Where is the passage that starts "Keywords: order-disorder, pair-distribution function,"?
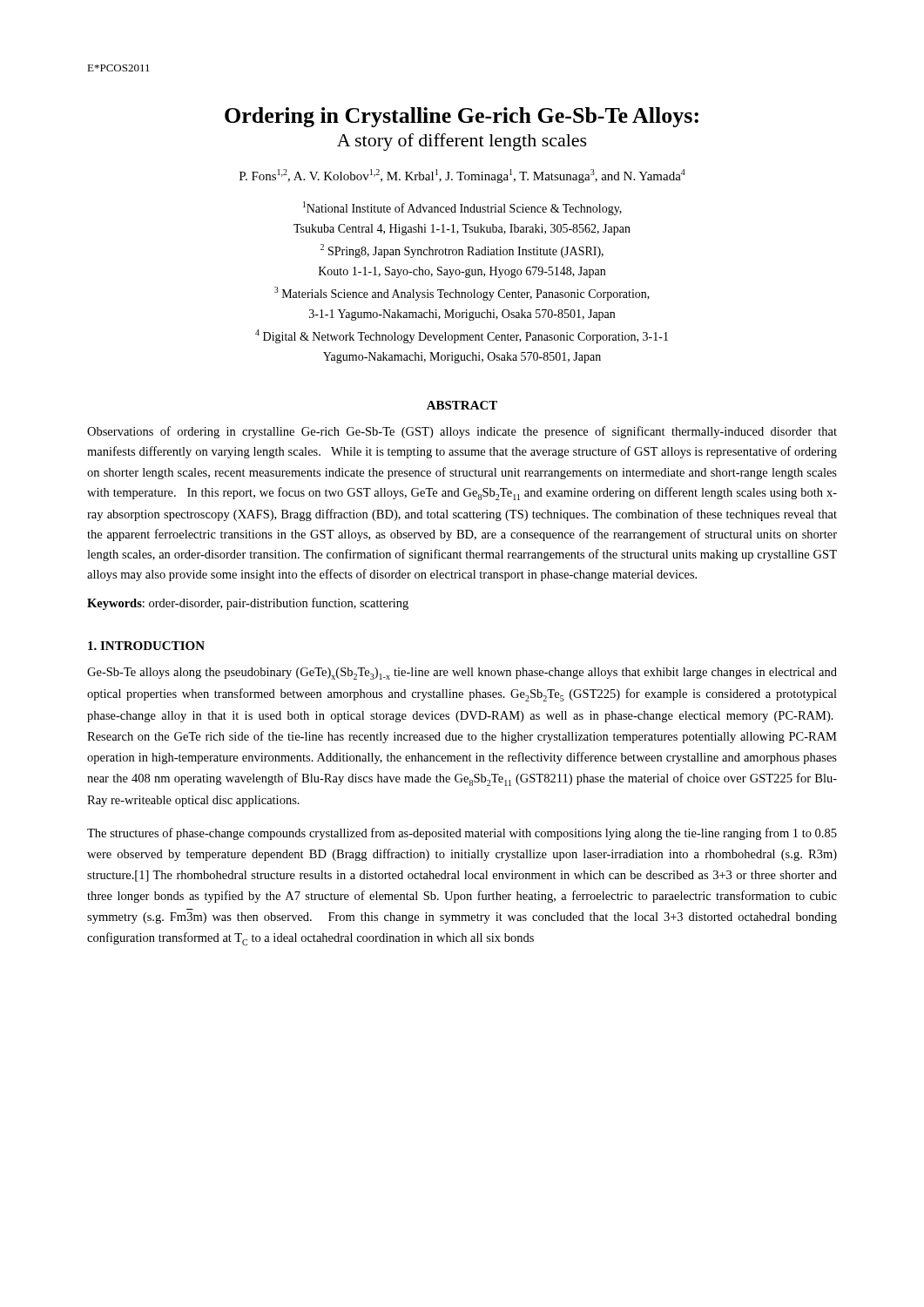Image resolution: width=924 pixels, height=1307 pixels. pos(248,603)
